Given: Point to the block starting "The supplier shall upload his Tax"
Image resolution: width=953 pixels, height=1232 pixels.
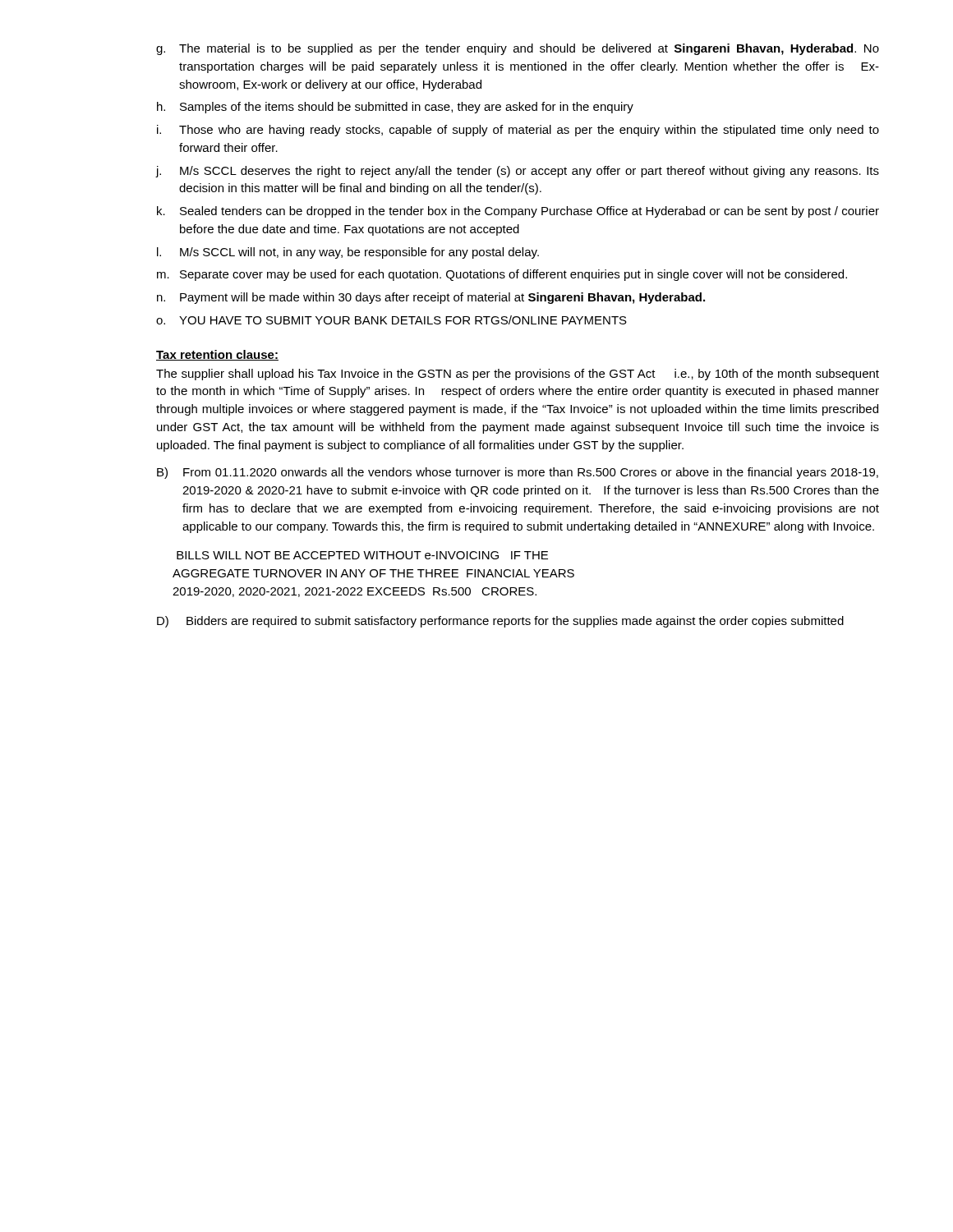Looking at the screenshot, I should (x=518, y=409).
